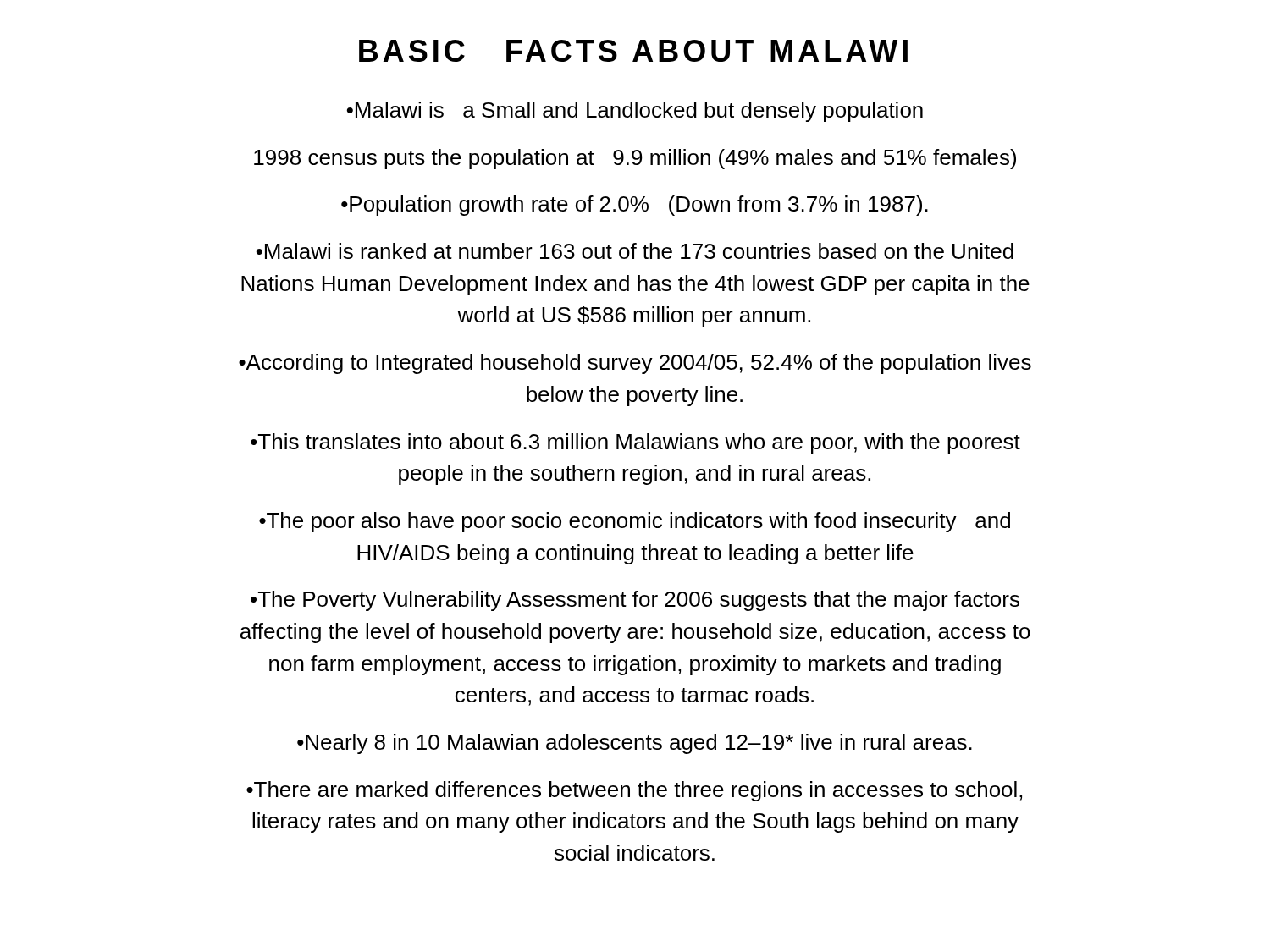Image resolution: width=1270 pixels, height=952 pixels.
Task: Click on the region starting "•Malawi is a Small and Landlocked but"
Action: click(635, 110)
